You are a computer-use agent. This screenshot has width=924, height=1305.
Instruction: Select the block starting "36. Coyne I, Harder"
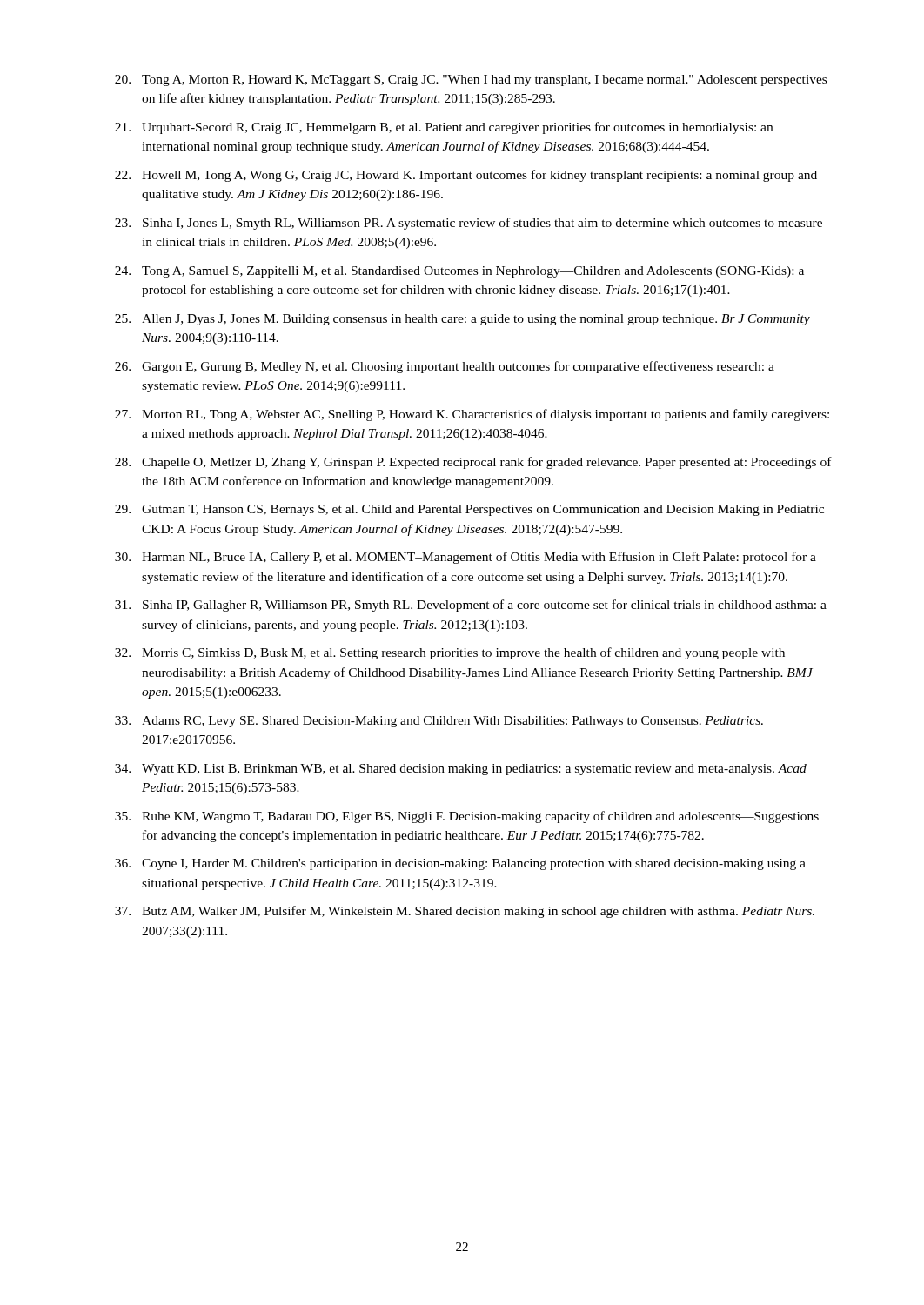point(462,873)
